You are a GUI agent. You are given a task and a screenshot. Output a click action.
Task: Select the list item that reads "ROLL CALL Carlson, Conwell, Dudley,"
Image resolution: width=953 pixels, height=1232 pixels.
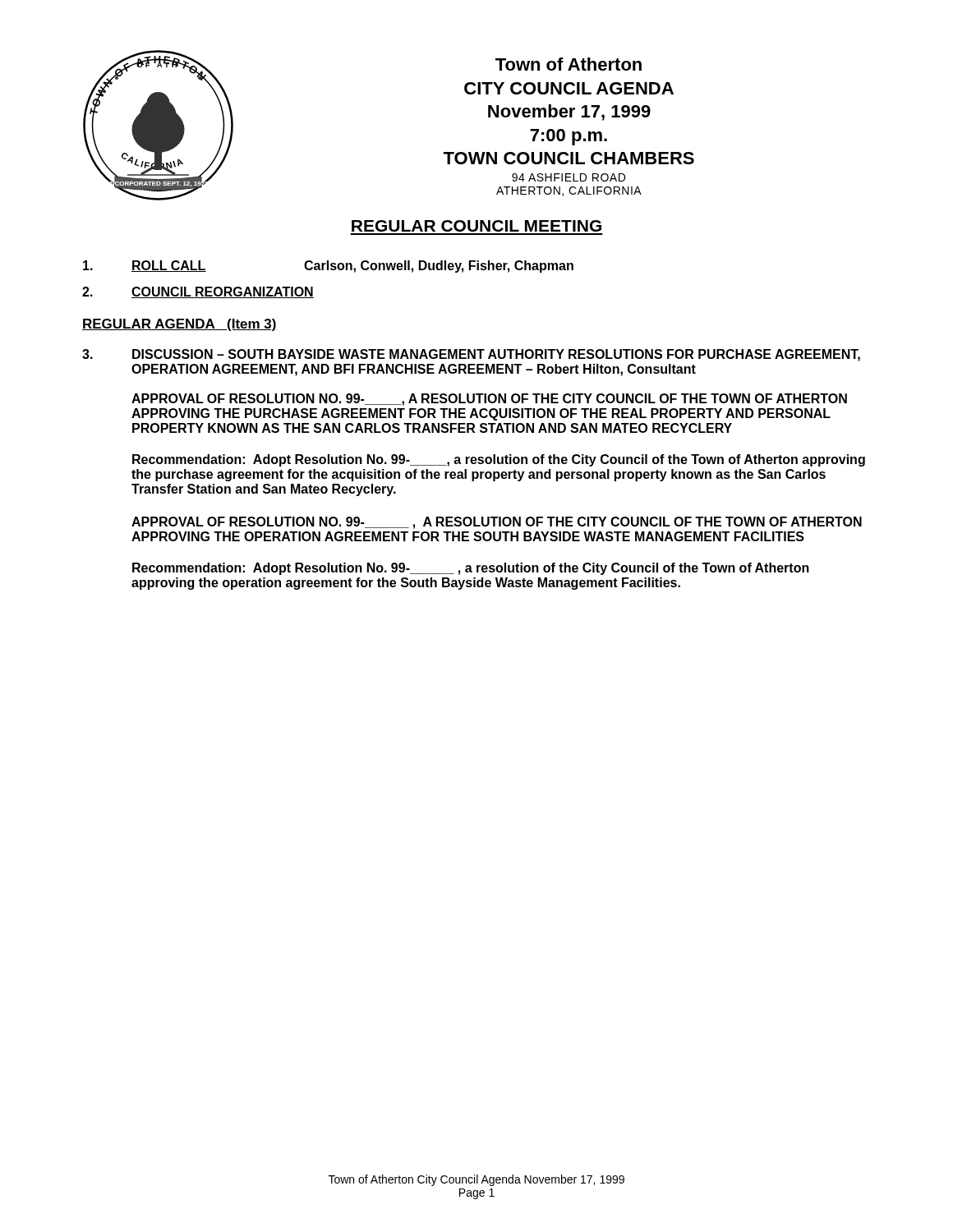pos(328,266)
